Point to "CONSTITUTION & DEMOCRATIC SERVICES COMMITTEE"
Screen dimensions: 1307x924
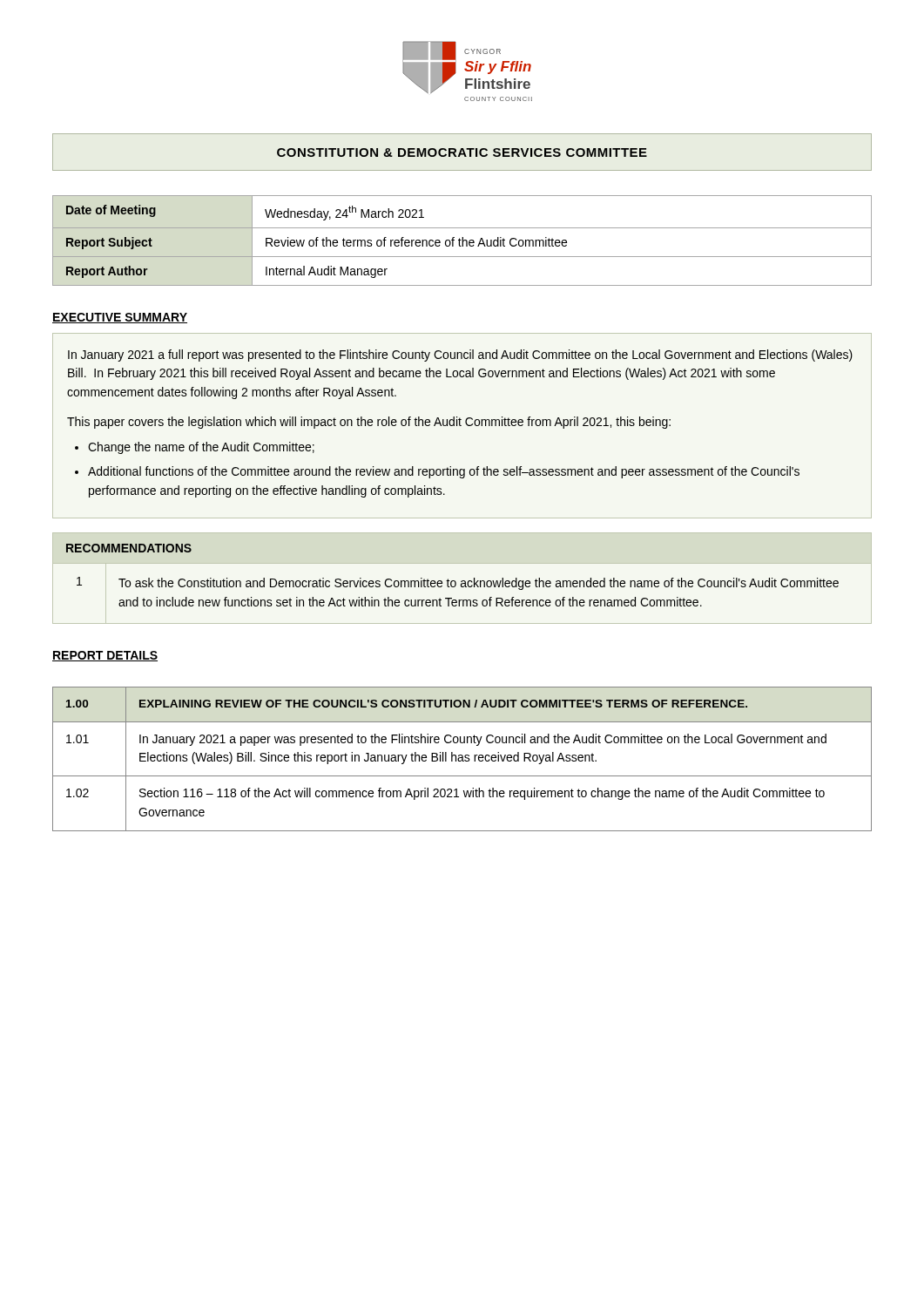(x=462, y=152)
